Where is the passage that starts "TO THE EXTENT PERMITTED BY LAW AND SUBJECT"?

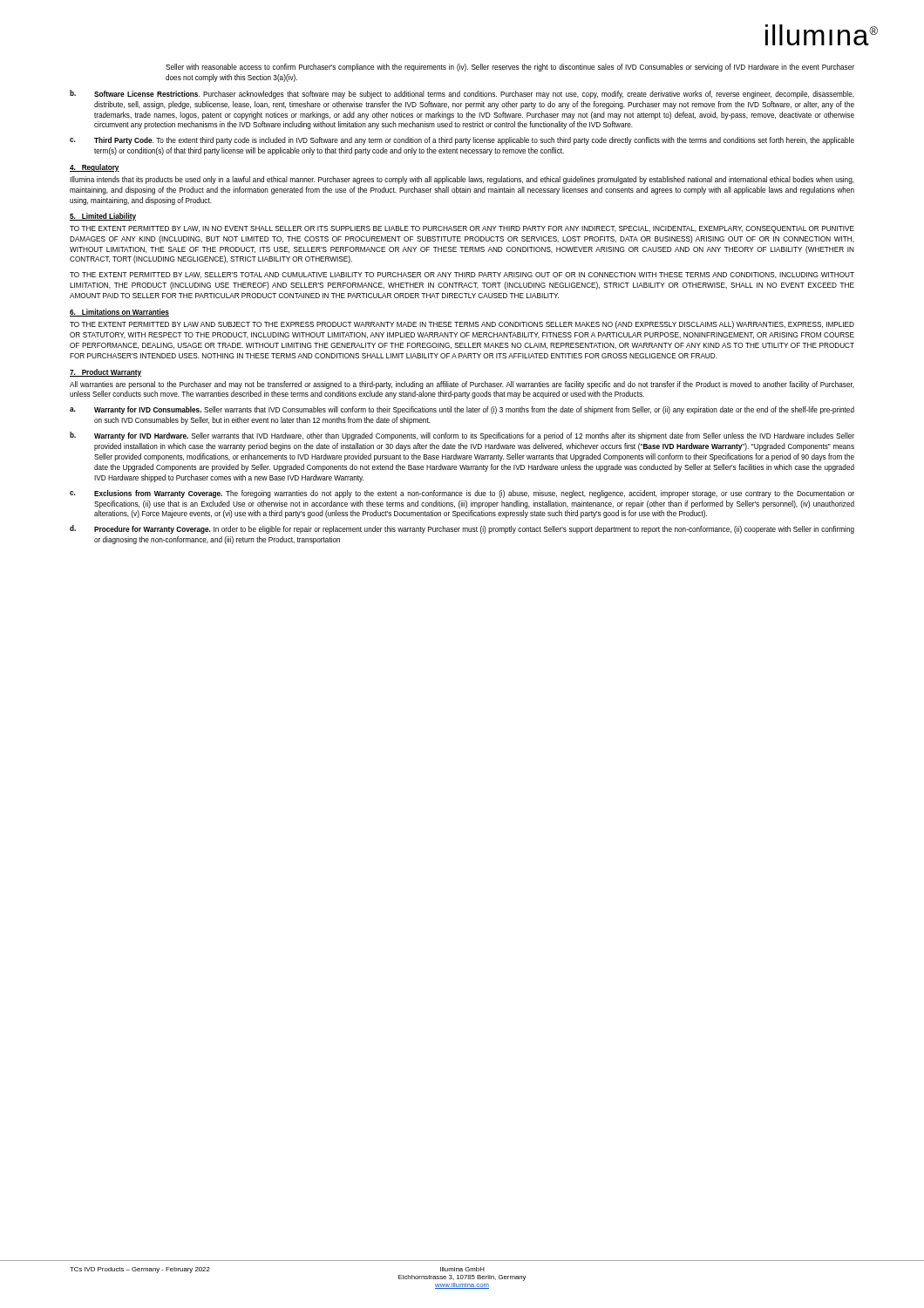(x=462, y=340)
